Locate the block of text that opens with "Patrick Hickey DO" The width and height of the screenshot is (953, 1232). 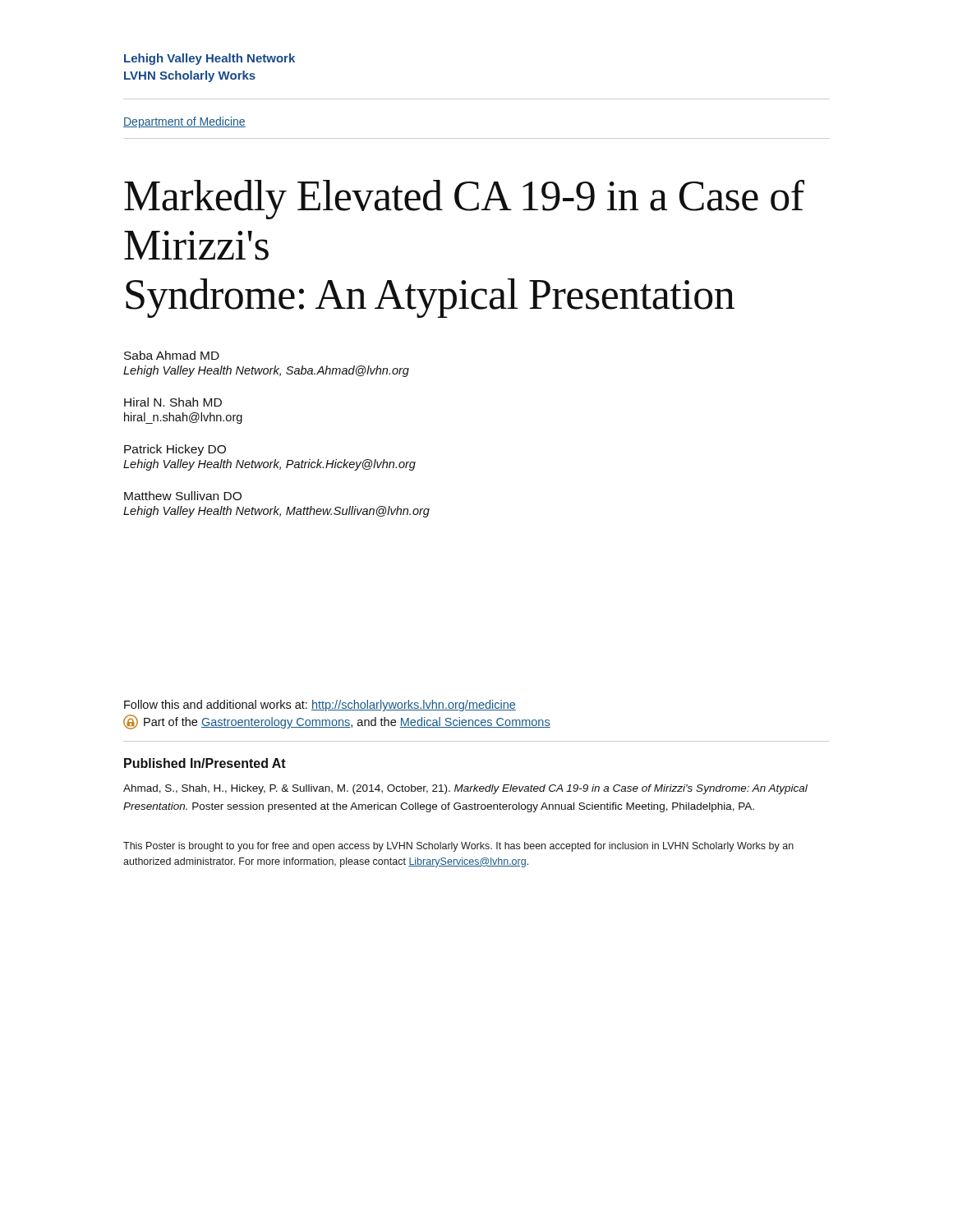[x=175, y=450]
